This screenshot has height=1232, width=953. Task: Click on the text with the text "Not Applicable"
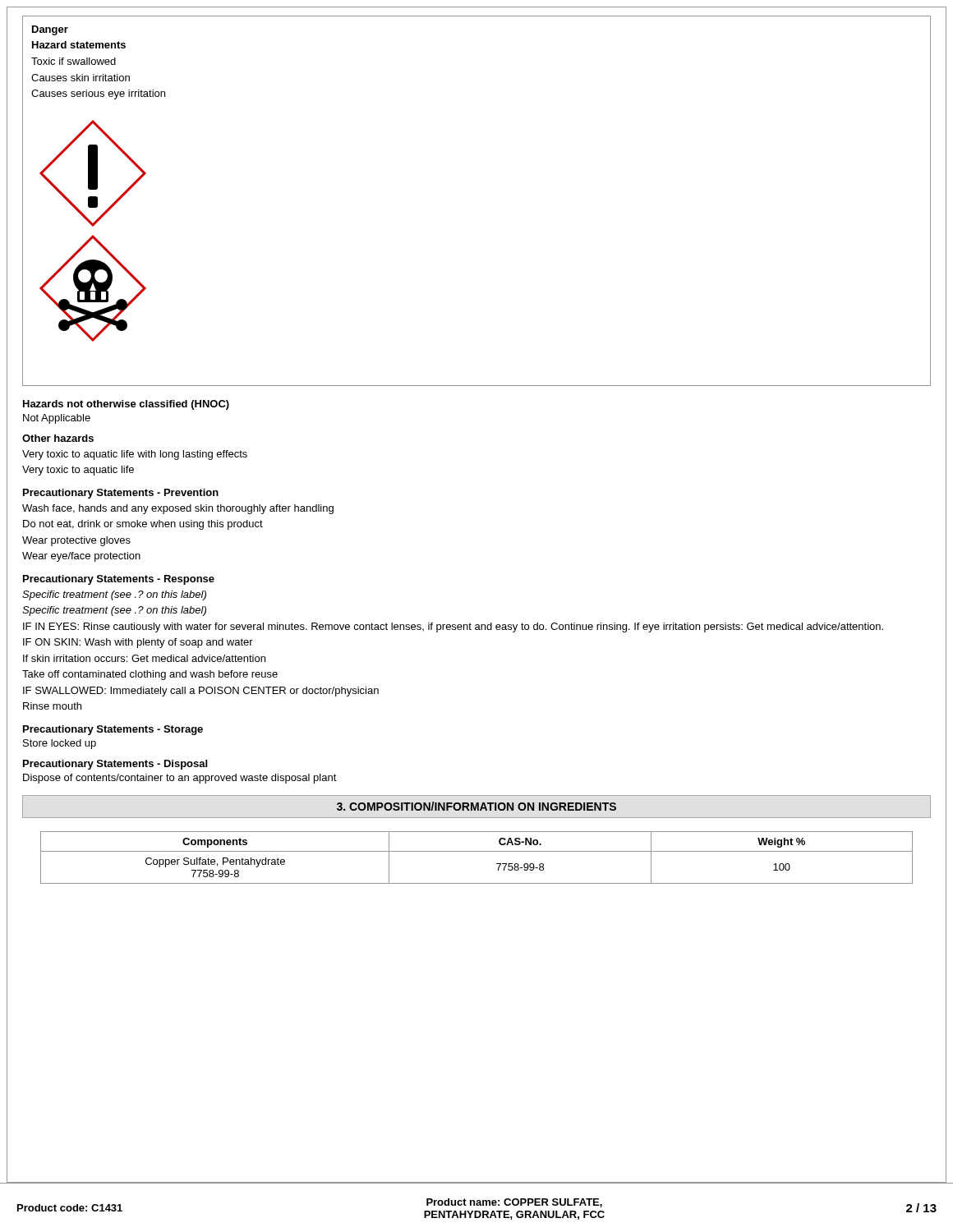pyautogui.click(x=56, y=417)
